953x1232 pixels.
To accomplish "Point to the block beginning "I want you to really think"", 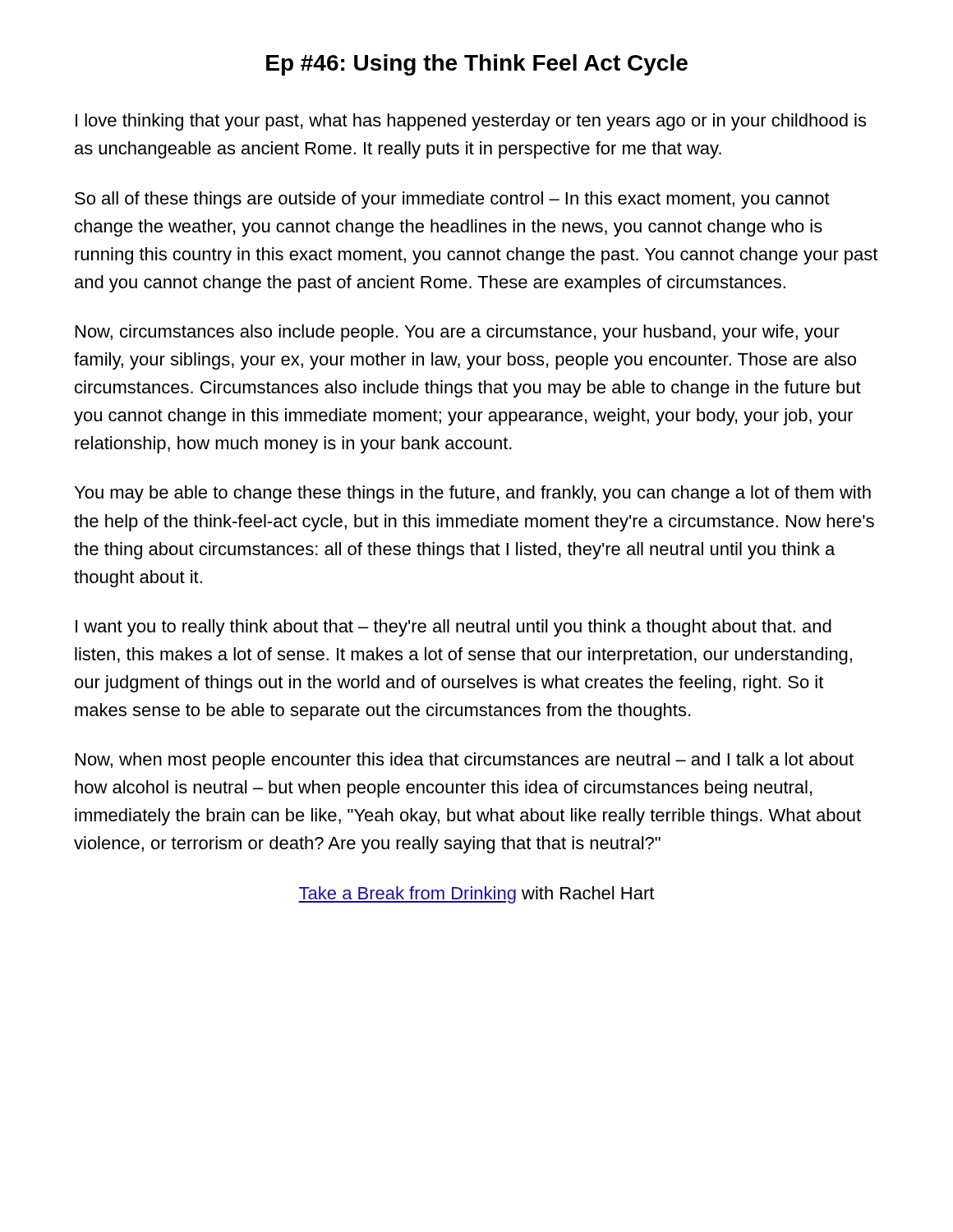I will pyautogui.click(x=464, y=668).
